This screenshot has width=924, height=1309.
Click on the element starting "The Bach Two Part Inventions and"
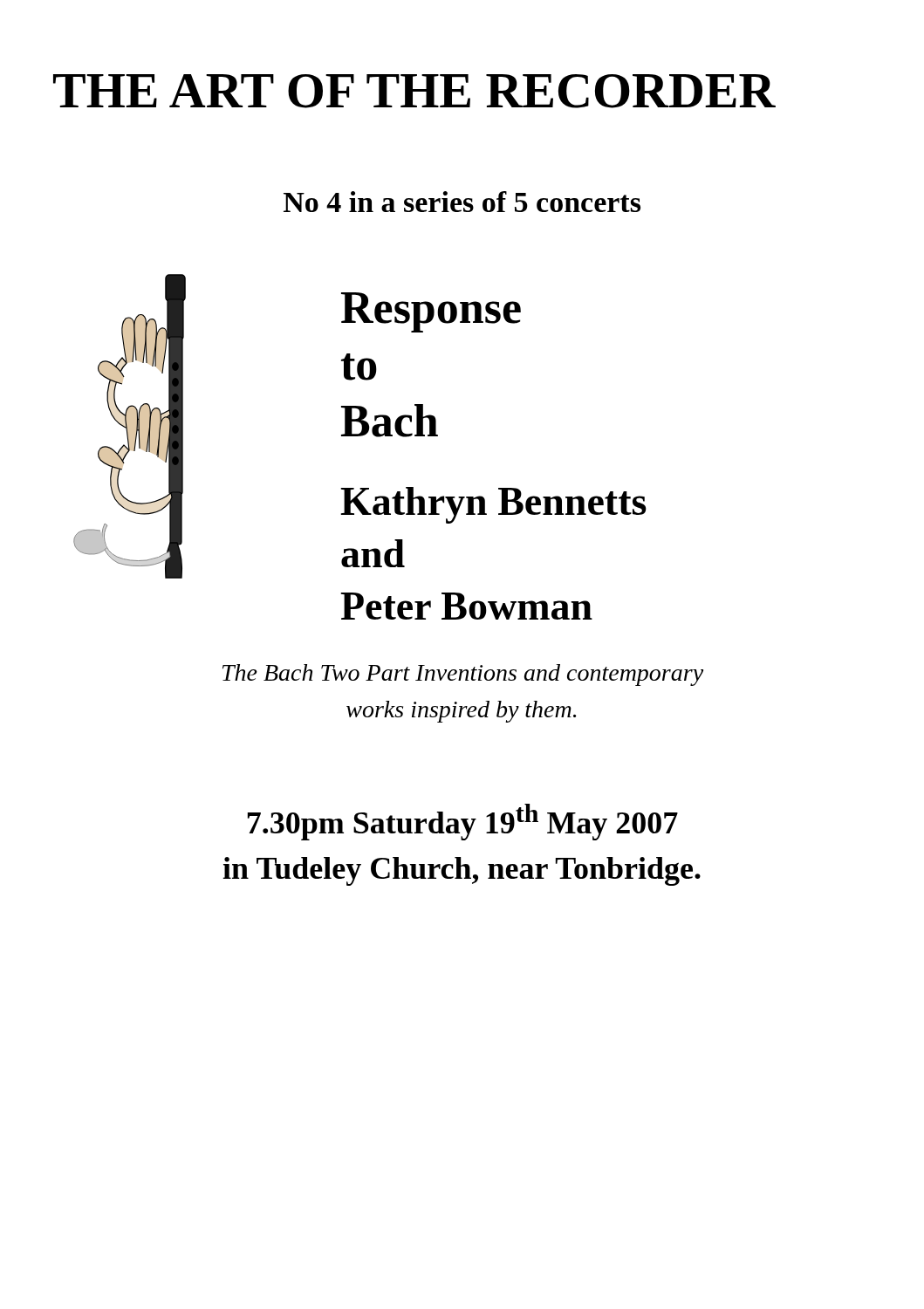click(x=462, y=691)
